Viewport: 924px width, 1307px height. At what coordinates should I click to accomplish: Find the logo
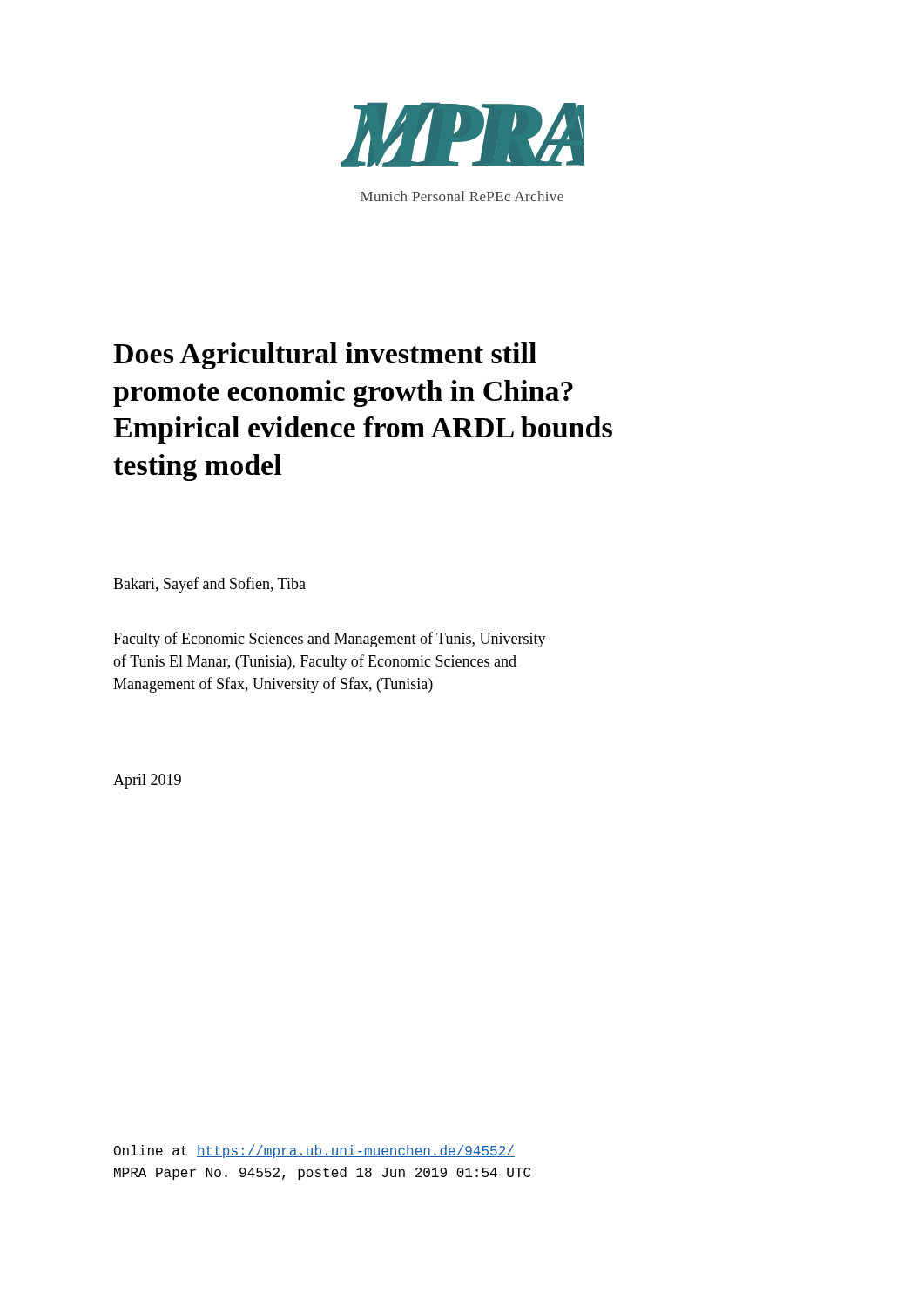click(x=462, y=142)
